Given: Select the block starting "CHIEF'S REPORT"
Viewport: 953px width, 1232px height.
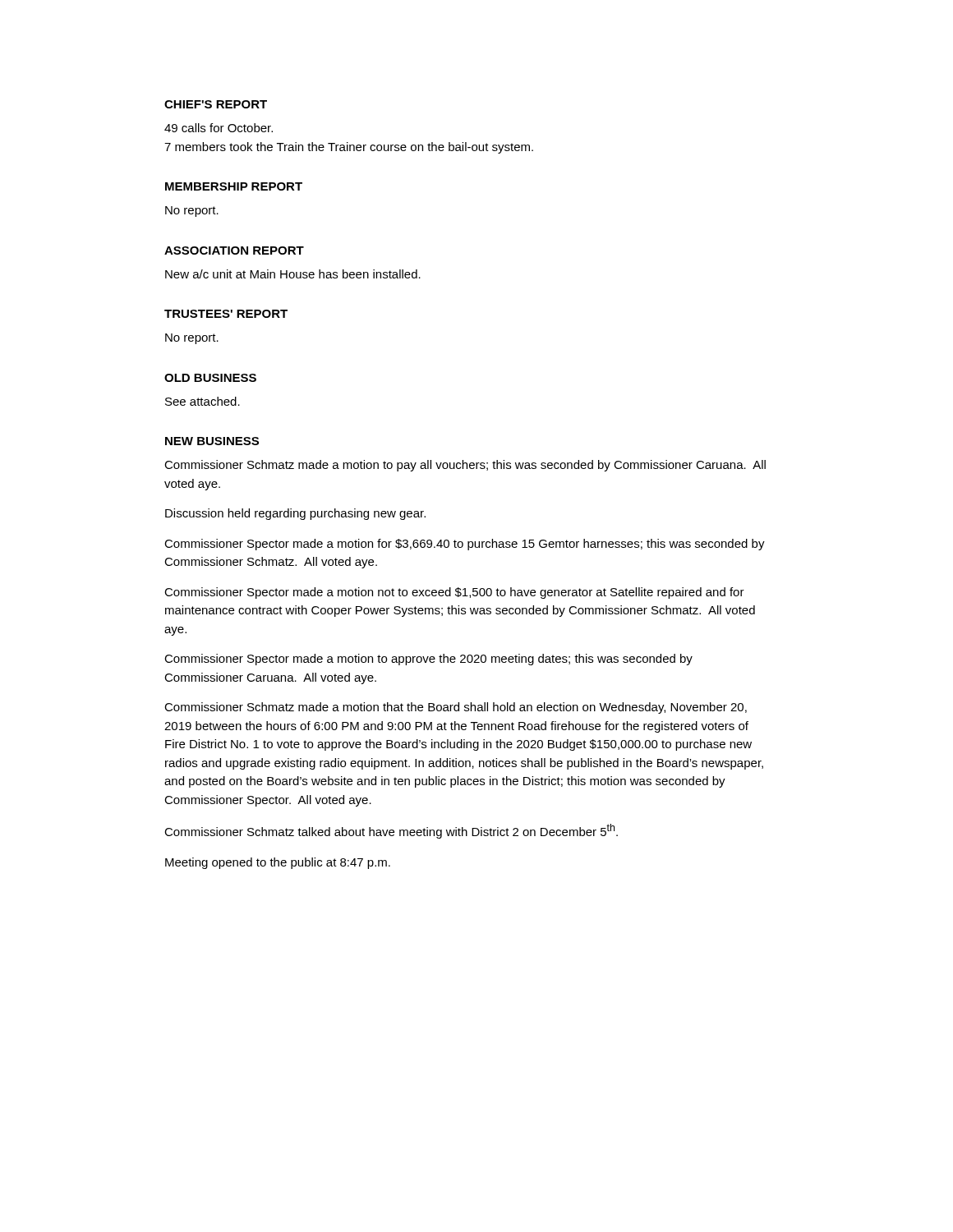Looking at the screenshot, I should pos(216,104).
